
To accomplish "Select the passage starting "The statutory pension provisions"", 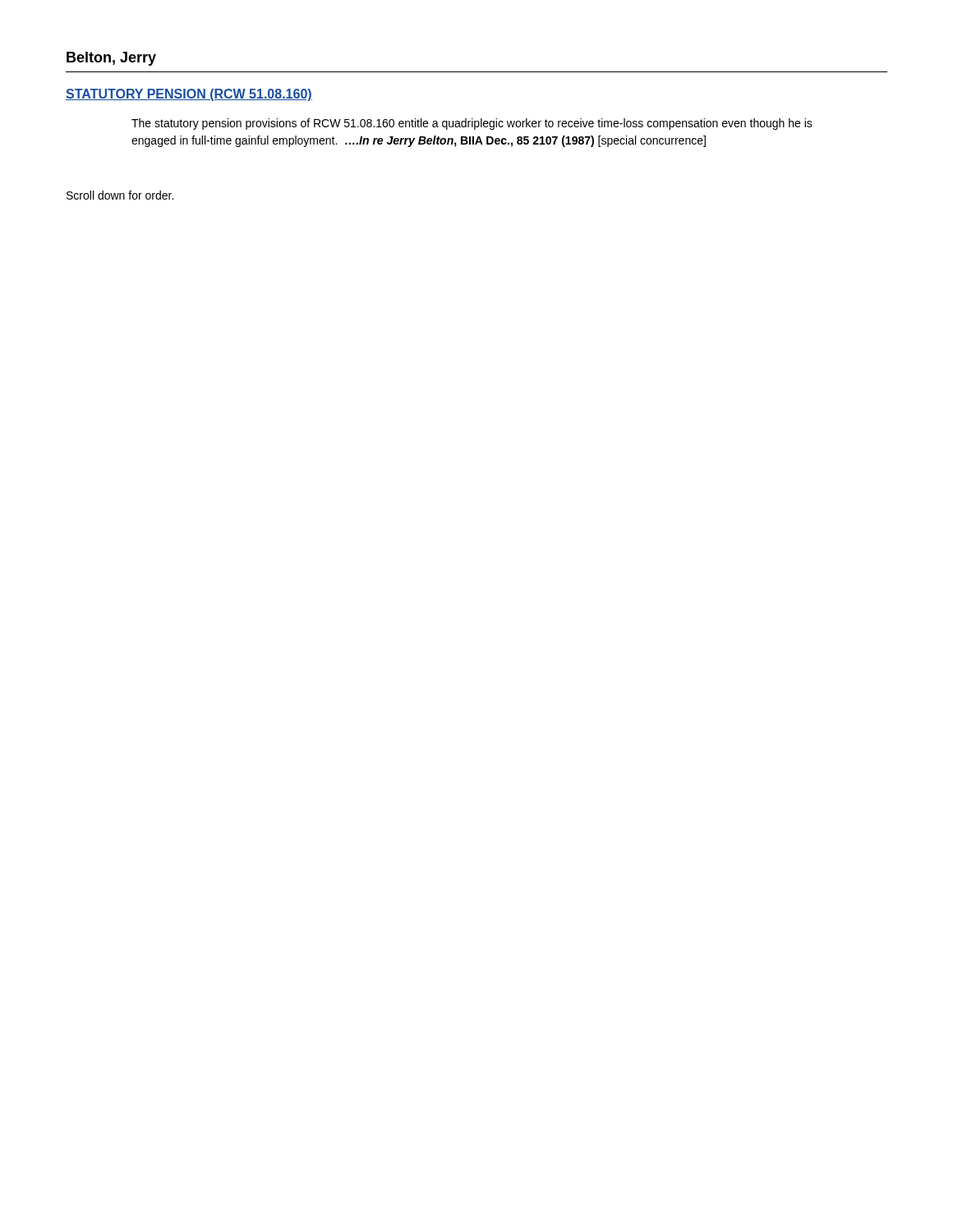I will [x=472, y=132].
